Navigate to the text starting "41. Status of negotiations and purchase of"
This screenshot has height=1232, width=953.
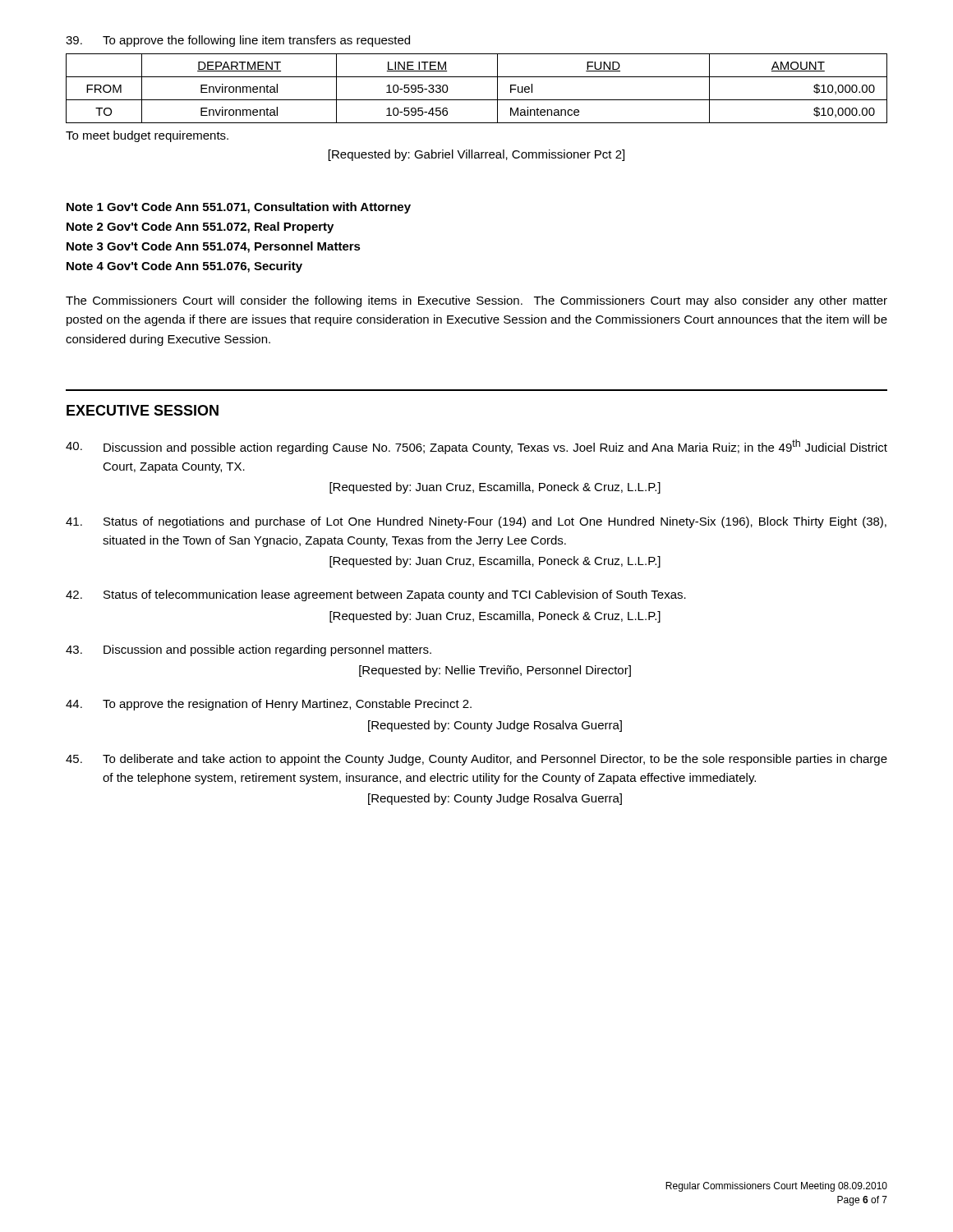click(x=476, y=541)
